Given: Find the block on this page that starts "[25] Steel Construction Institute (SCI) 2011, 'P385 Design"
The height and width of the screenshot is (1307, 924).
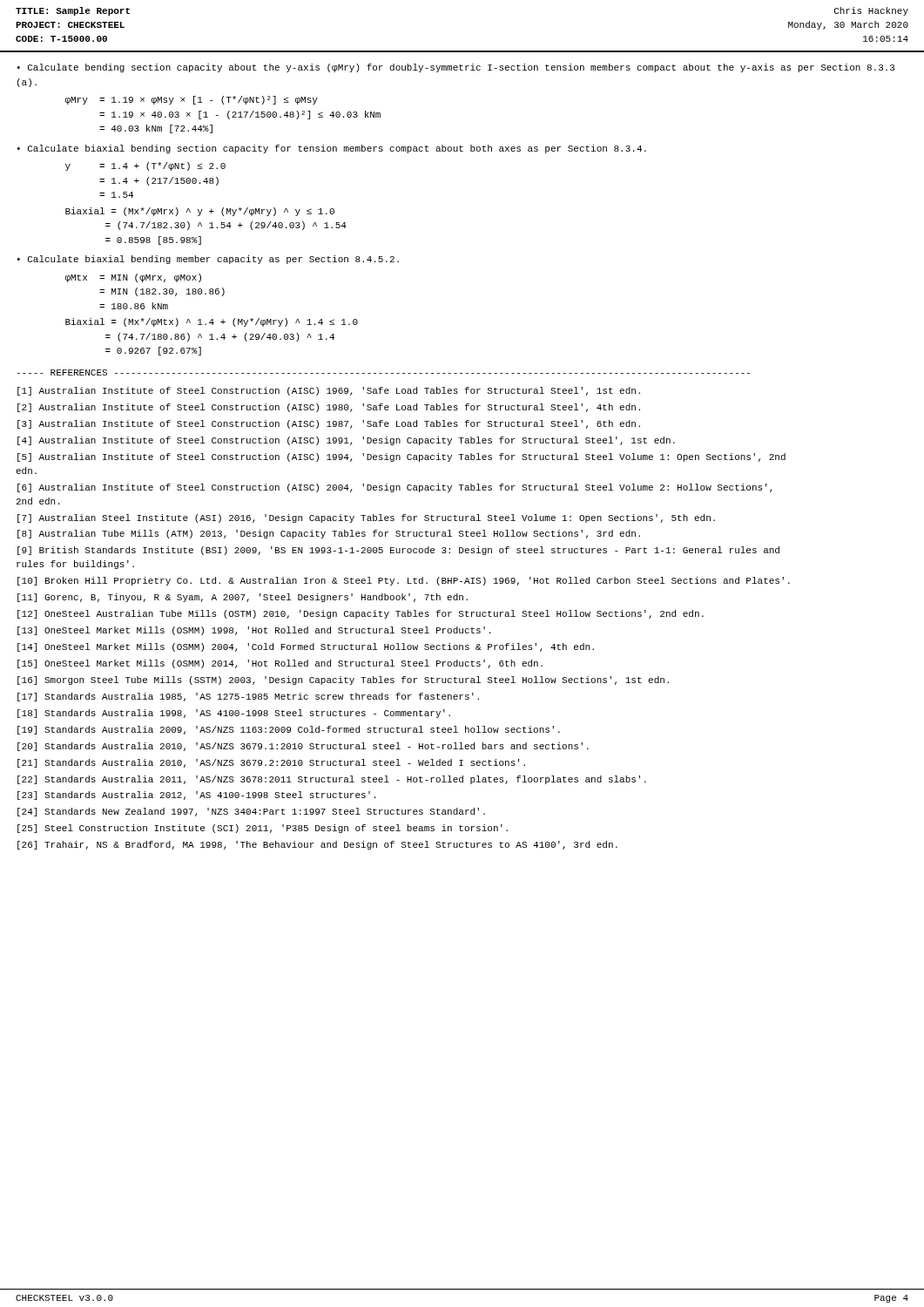Looking at the screenshot, I should tap(263, 829).
